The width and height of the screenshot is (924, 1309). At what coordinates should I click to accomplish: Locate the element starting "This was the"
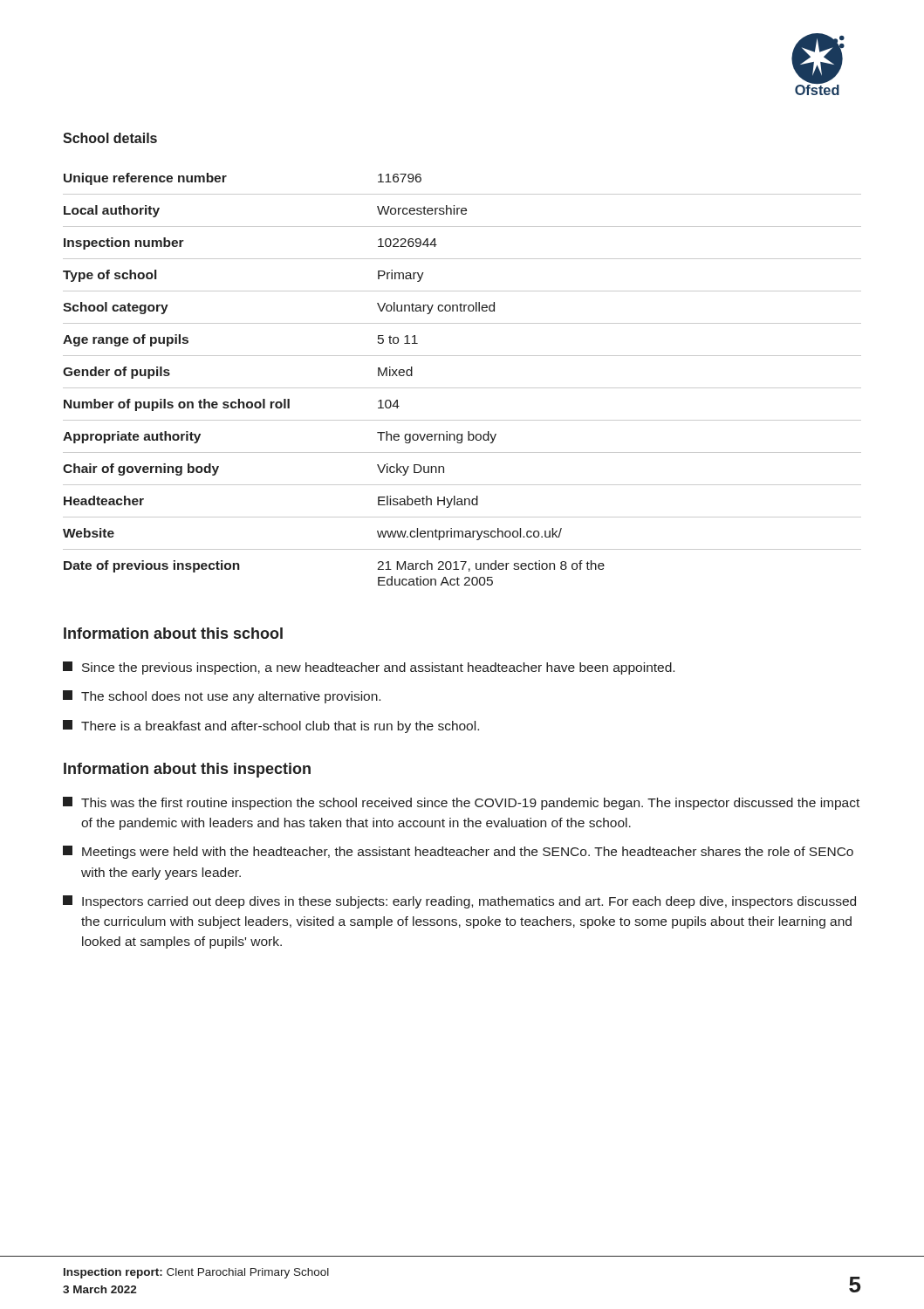tap(462, 812)
